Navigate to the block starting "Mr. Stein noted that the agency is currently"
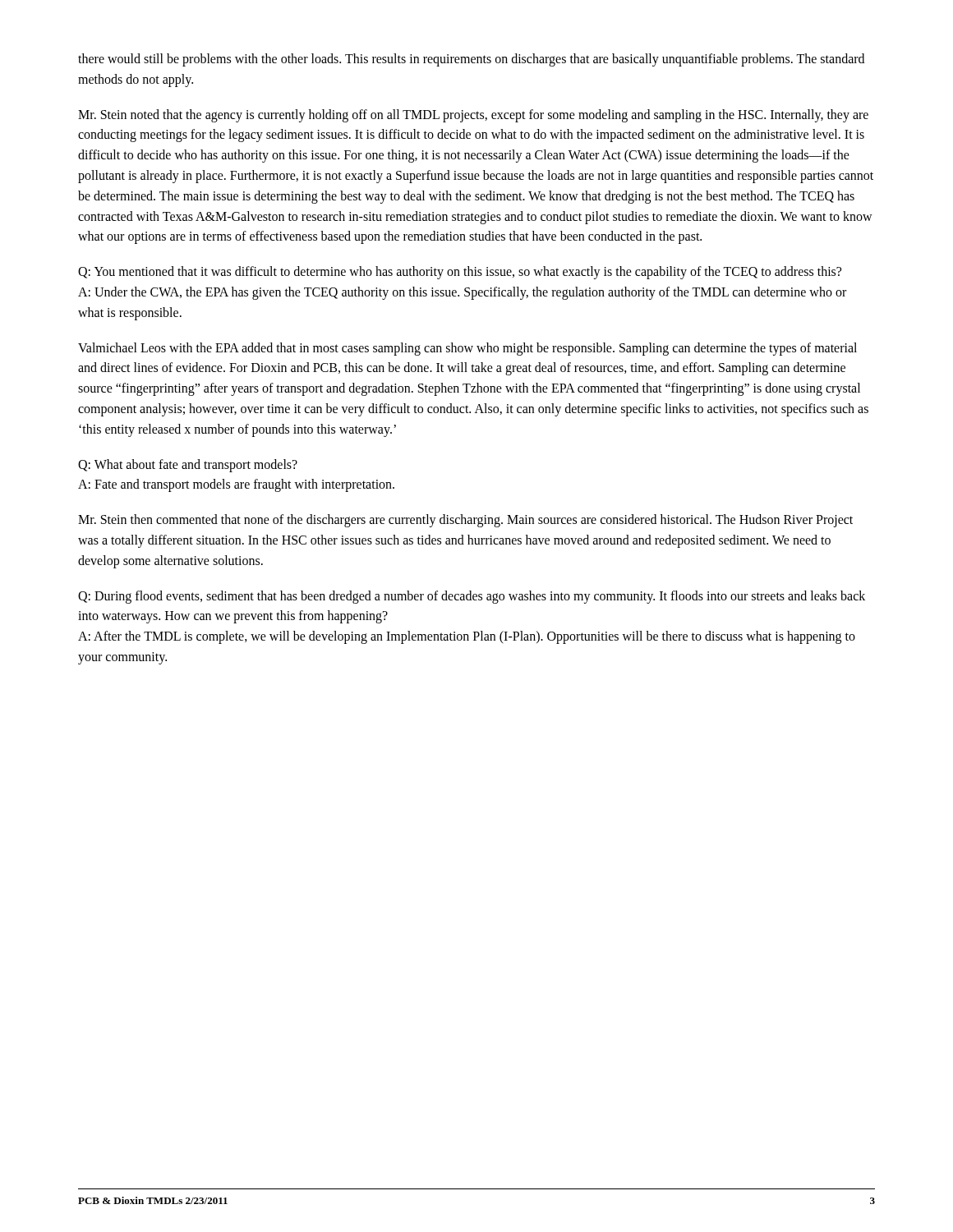The width and height of the screenshot is (953, 1232). [x=476, y=175]
